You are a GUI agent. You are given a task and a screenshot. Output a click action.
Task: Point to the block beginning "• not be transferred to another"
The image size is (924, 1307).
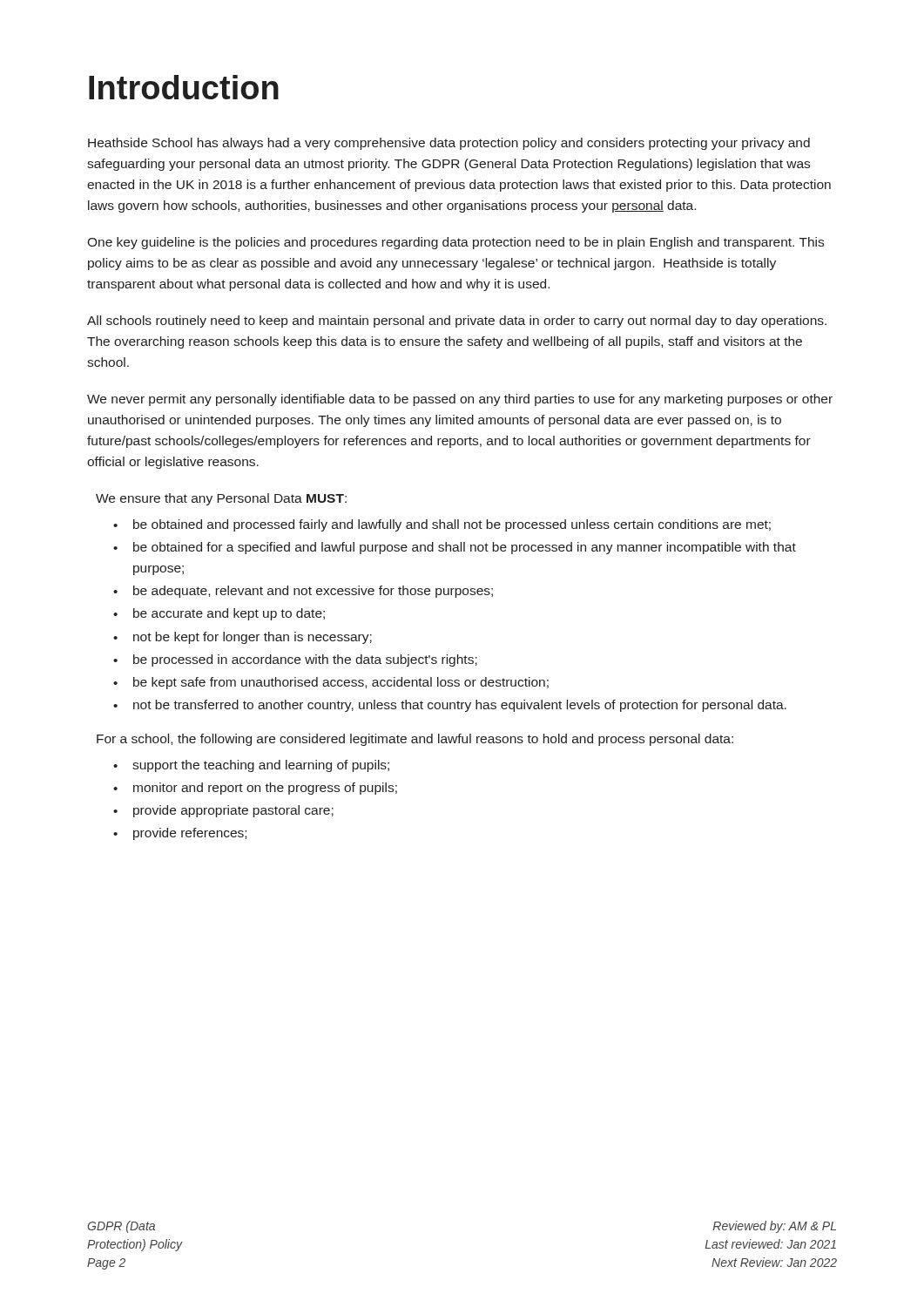[x=475, y=705]
